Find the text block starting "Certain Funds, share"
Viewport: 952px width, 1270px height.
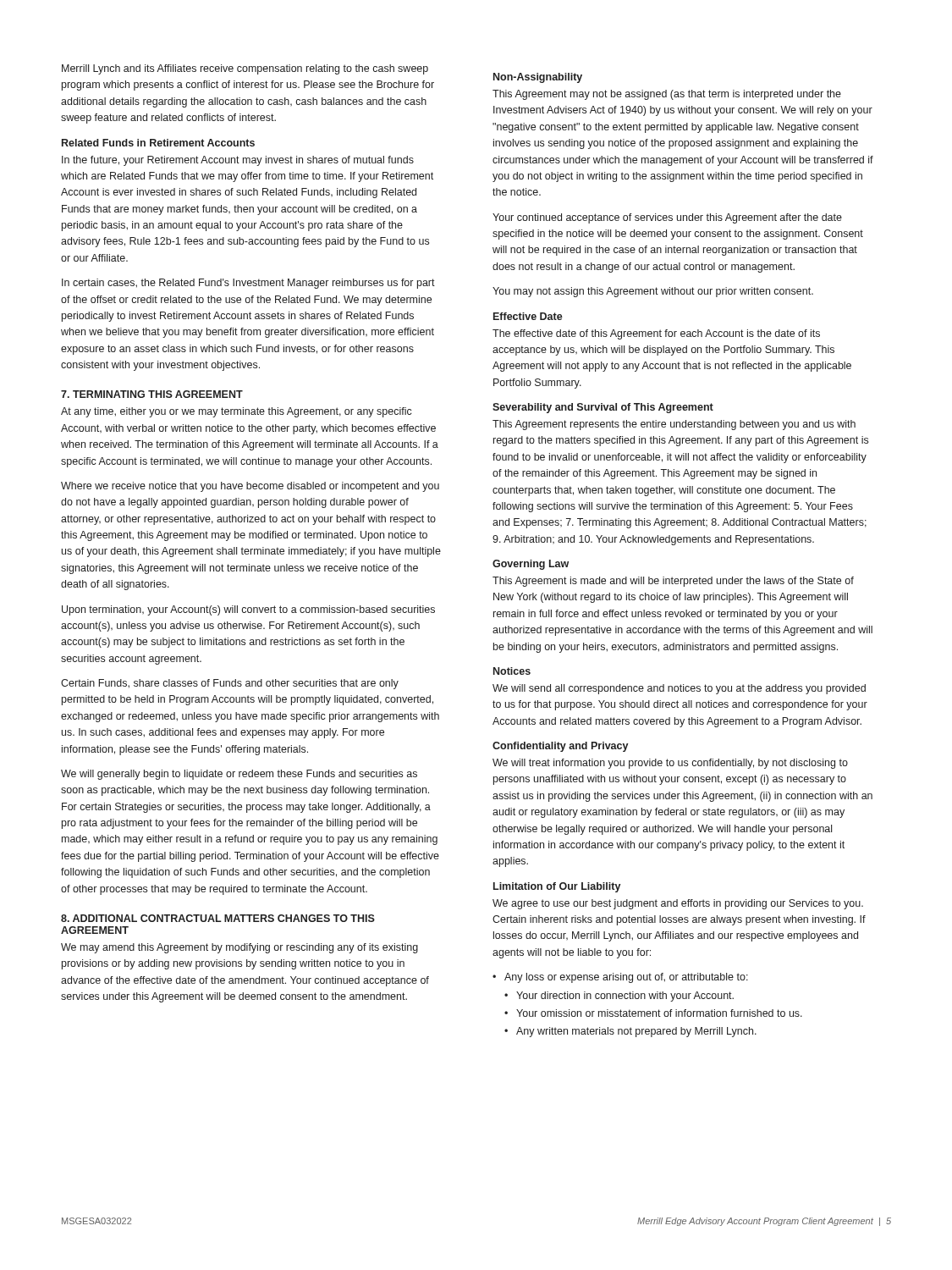click(x=250, y=716)
